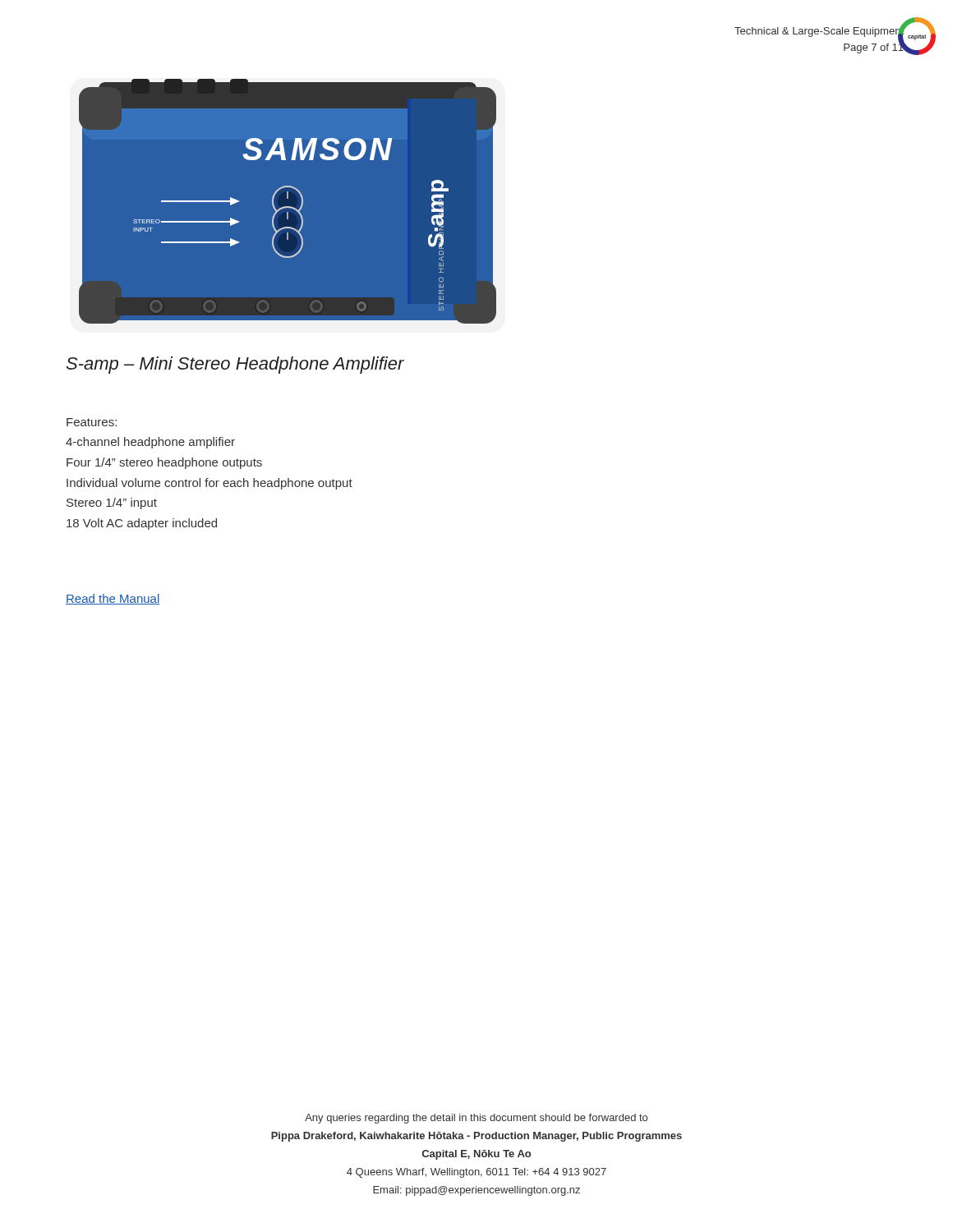Navigate to the text starting "Features: 4-channel headphone amplifier"
This screenshot has width=953, height=1232.
pos(209,474)
